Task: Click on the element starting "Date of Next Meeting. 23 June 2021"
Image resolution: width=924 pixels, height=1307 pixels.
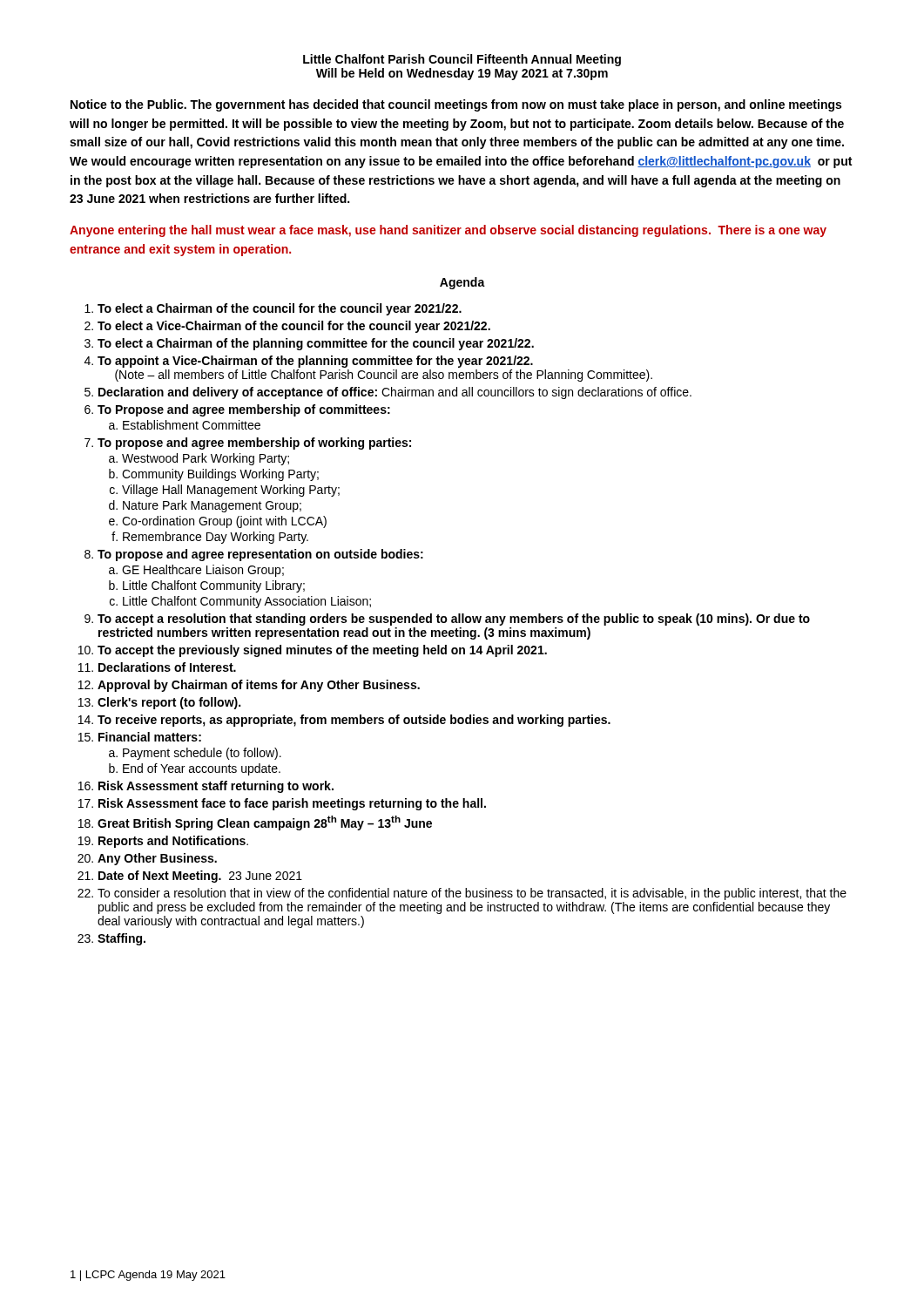Action: pyautogui.click(x=200, y=876)
